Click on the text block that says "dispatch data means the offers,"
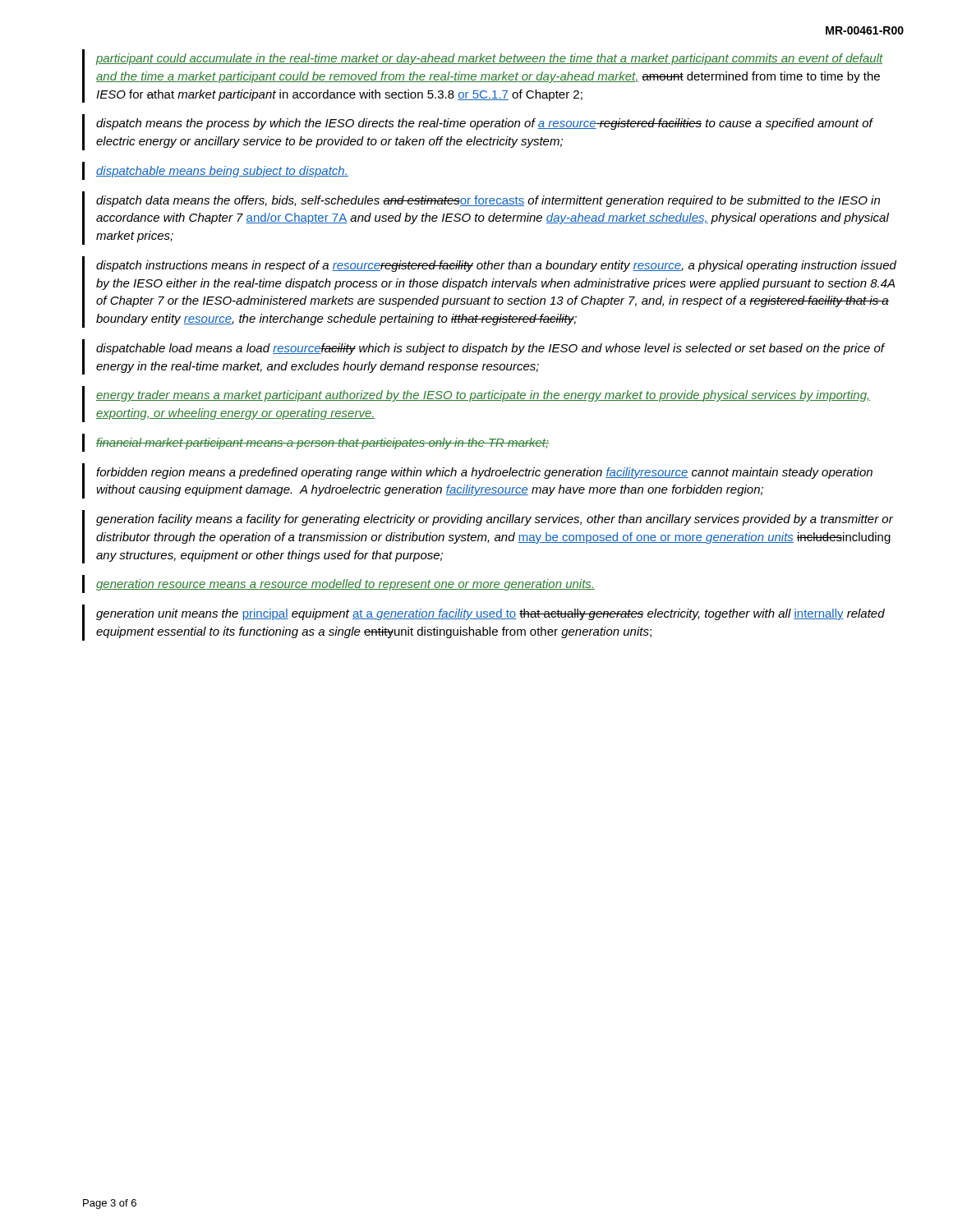Viewport: 953px width, 1232px height. [500, 218]
